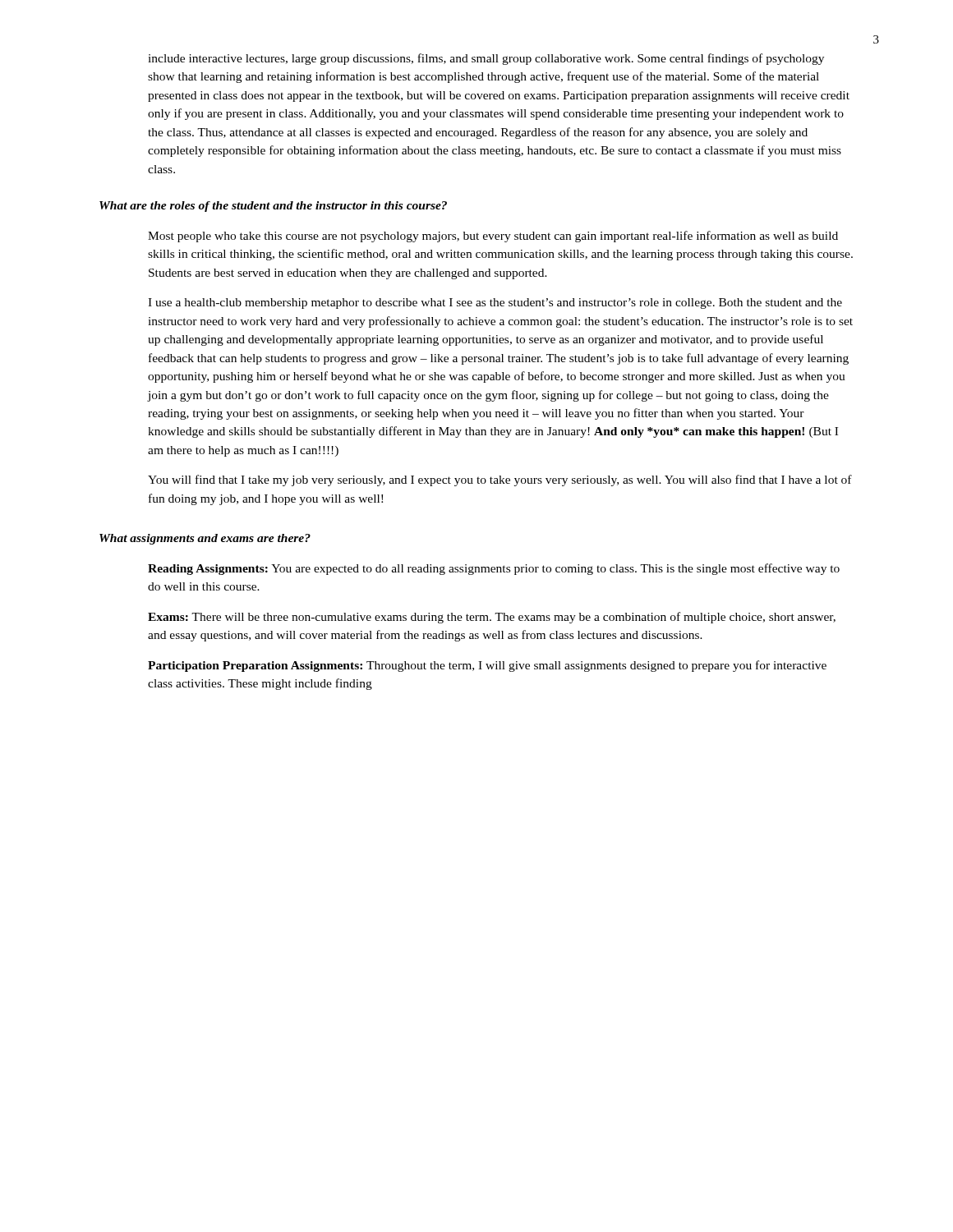Point to the element starting "What are the"
Viewport: 953px width, 1232px height.
pos(273,205)
